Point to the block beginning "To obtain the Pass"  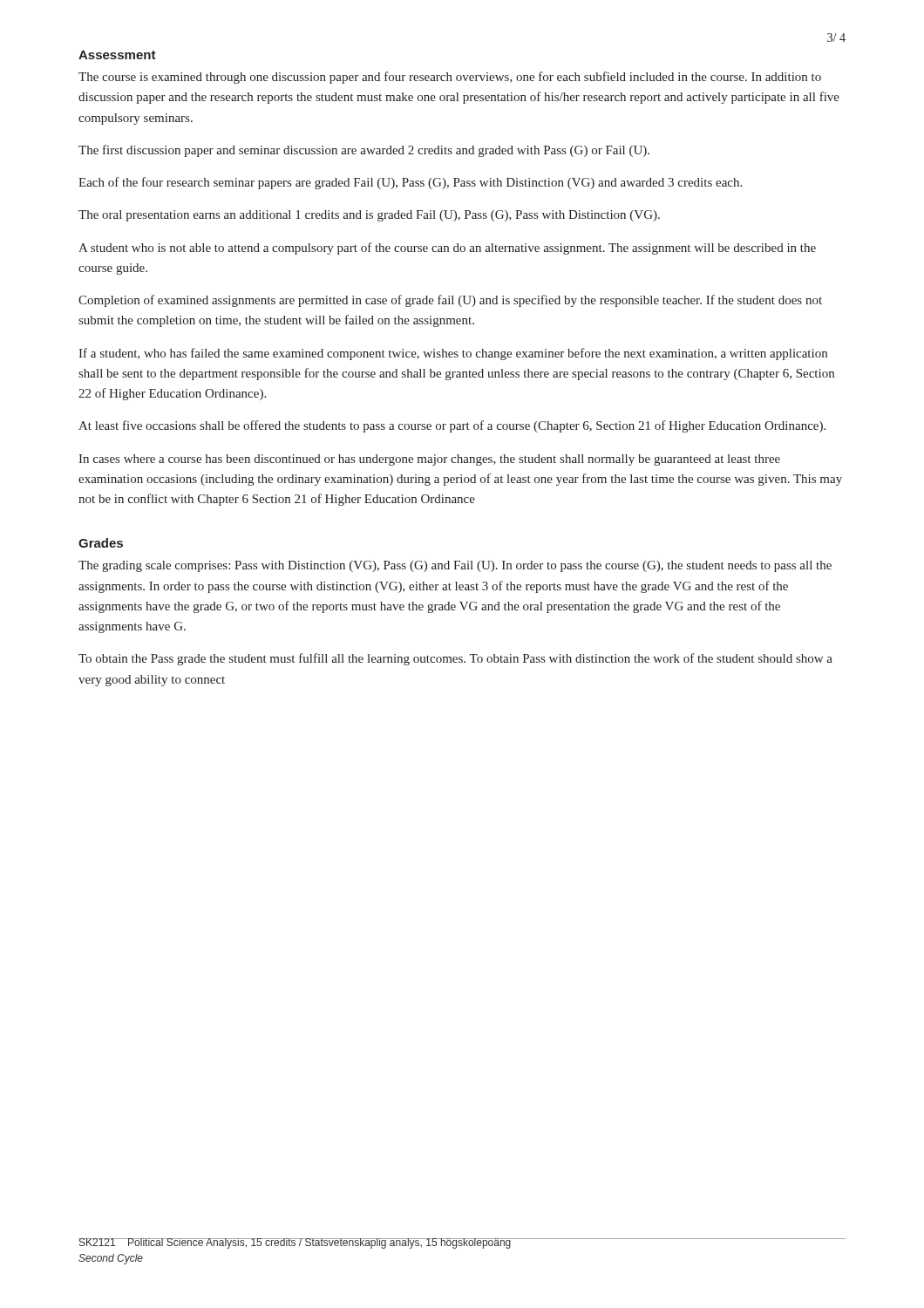click(455, 669)
